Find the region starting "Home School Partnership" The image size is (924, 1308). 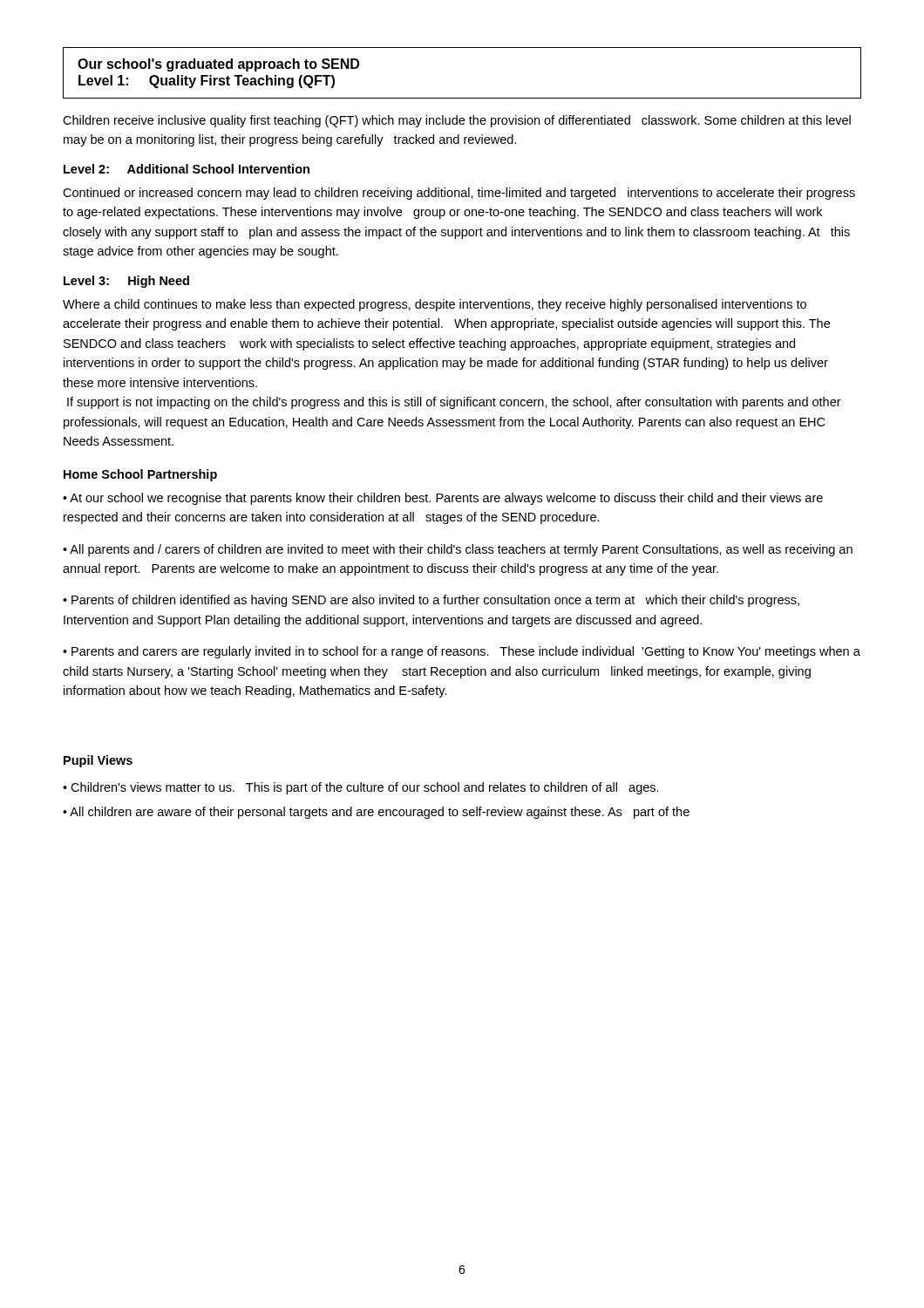pos(140,474)
